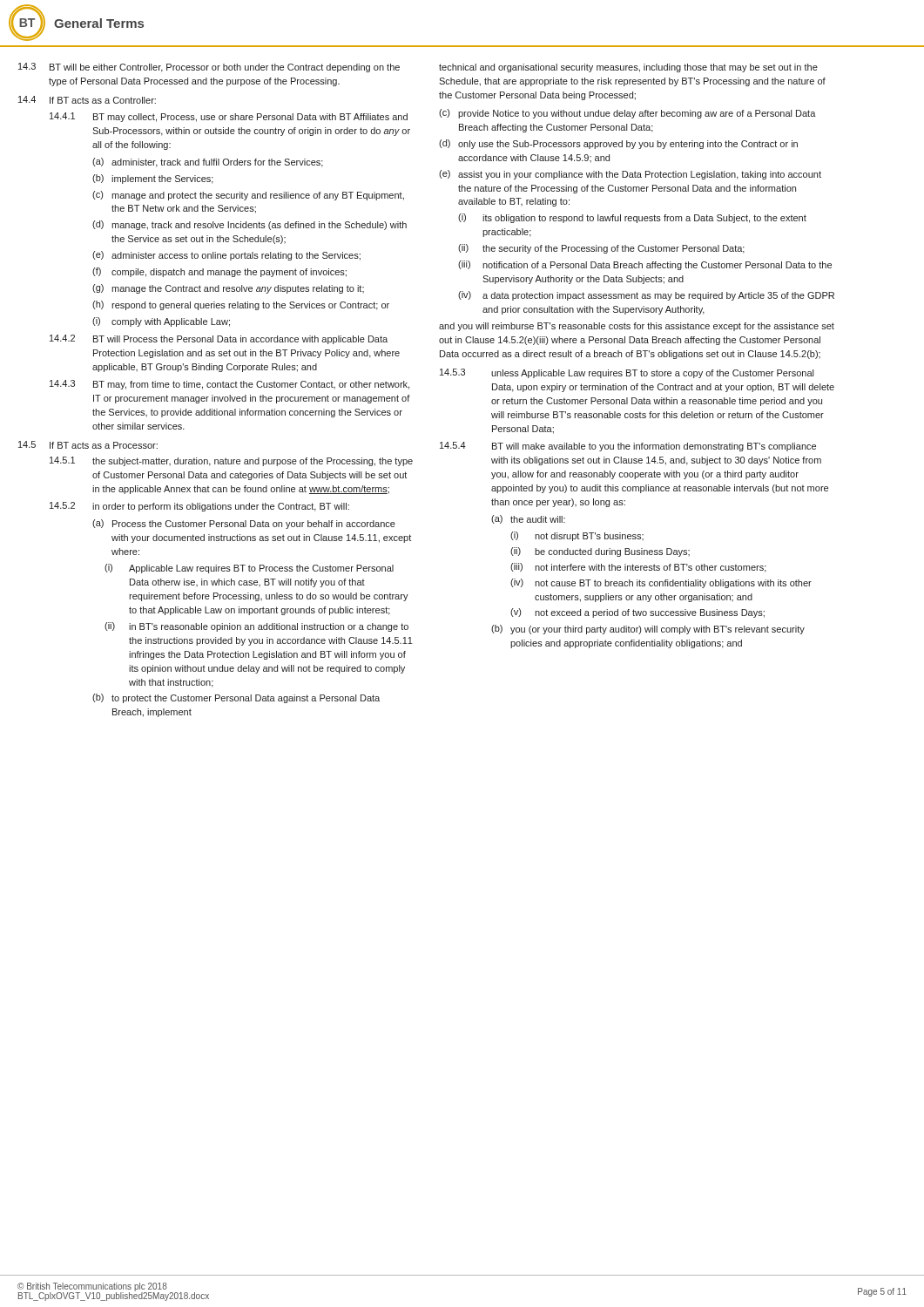Navigate to the text starting "(c) manage and protect the"

[x=253, y=203]
